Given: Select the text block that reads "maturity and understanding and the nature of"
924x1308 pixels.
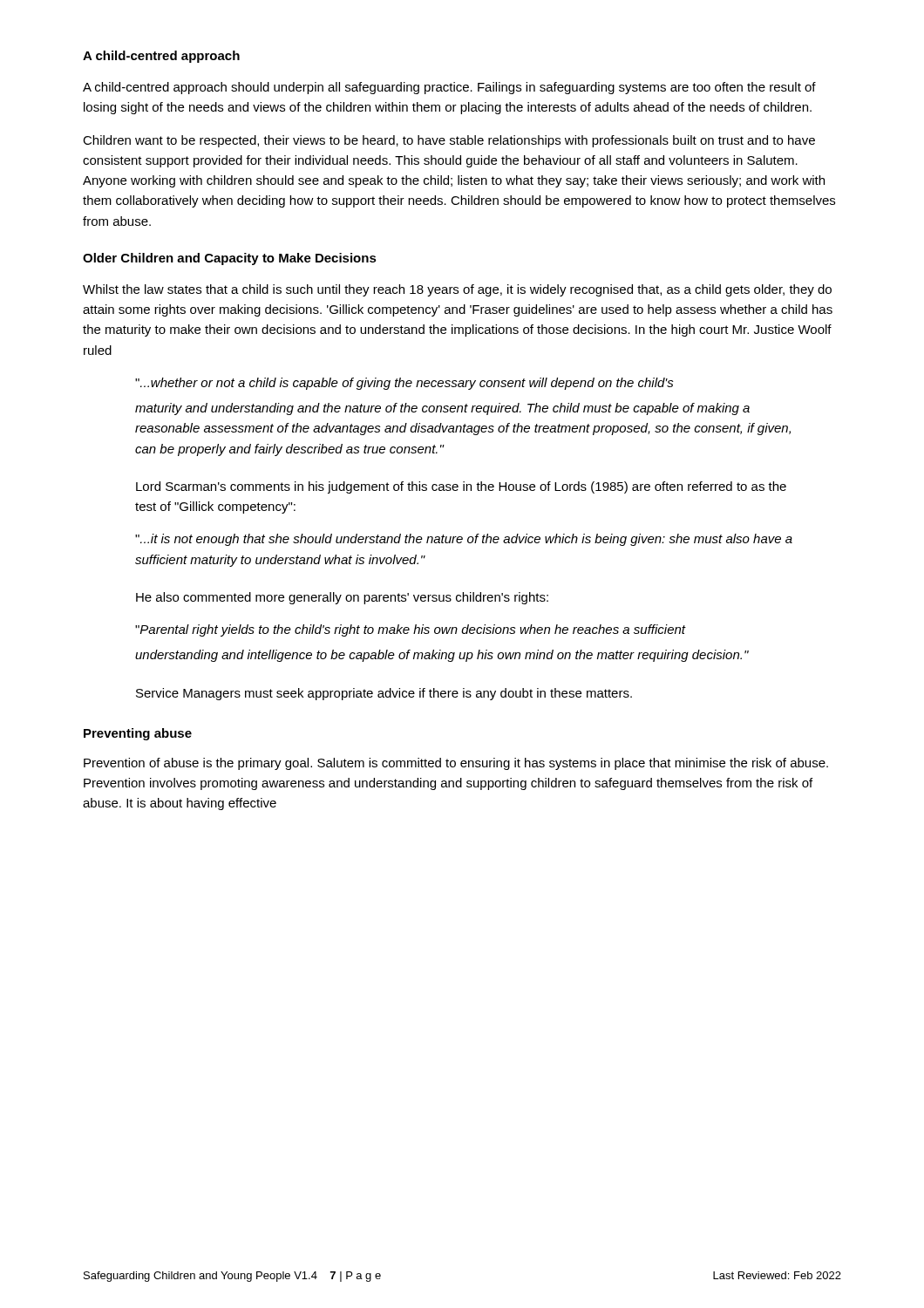Looking at the screenshot, I should (x=464, y=428).
